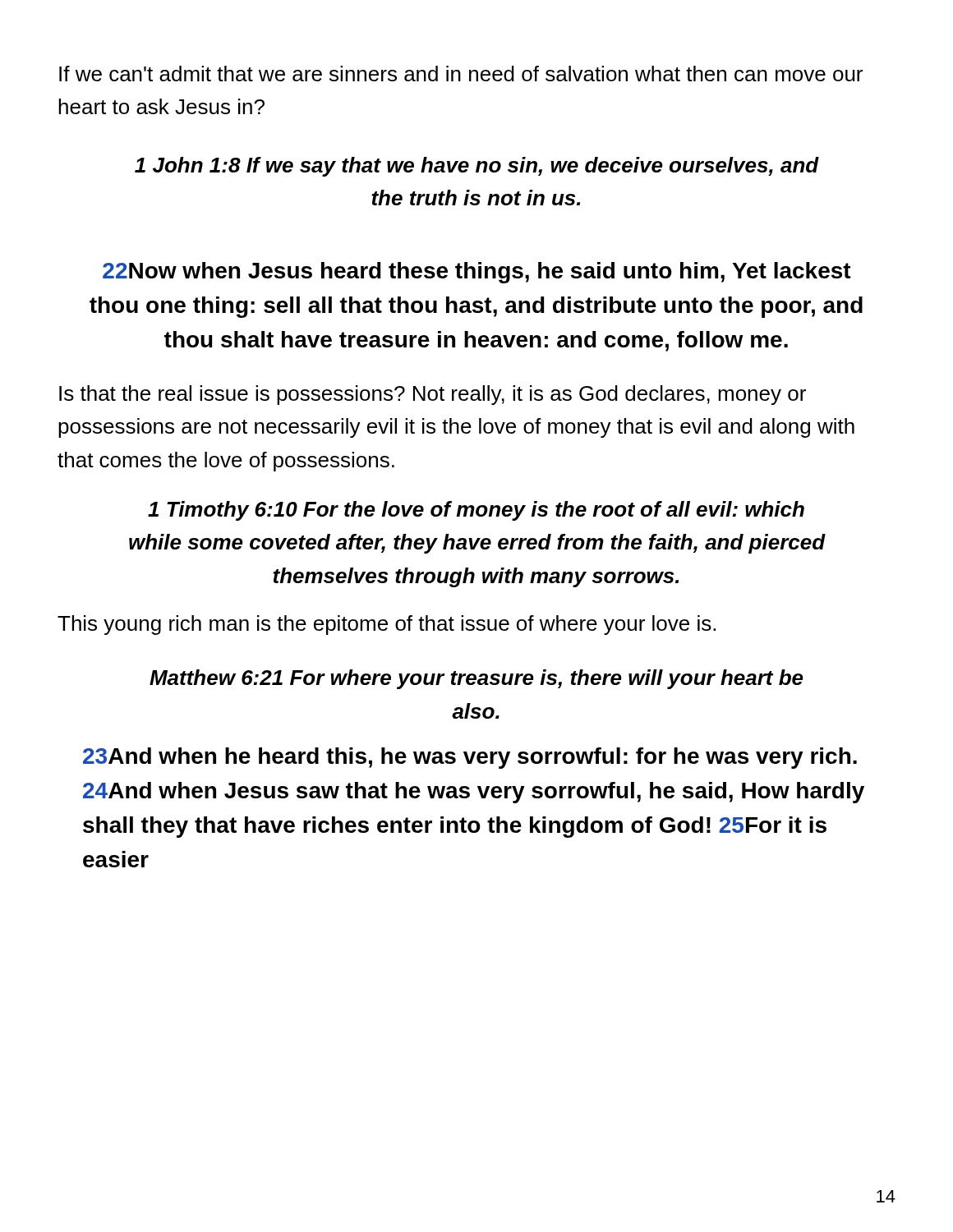Select the text block containing "23And when he"

[x=473, y=808]
